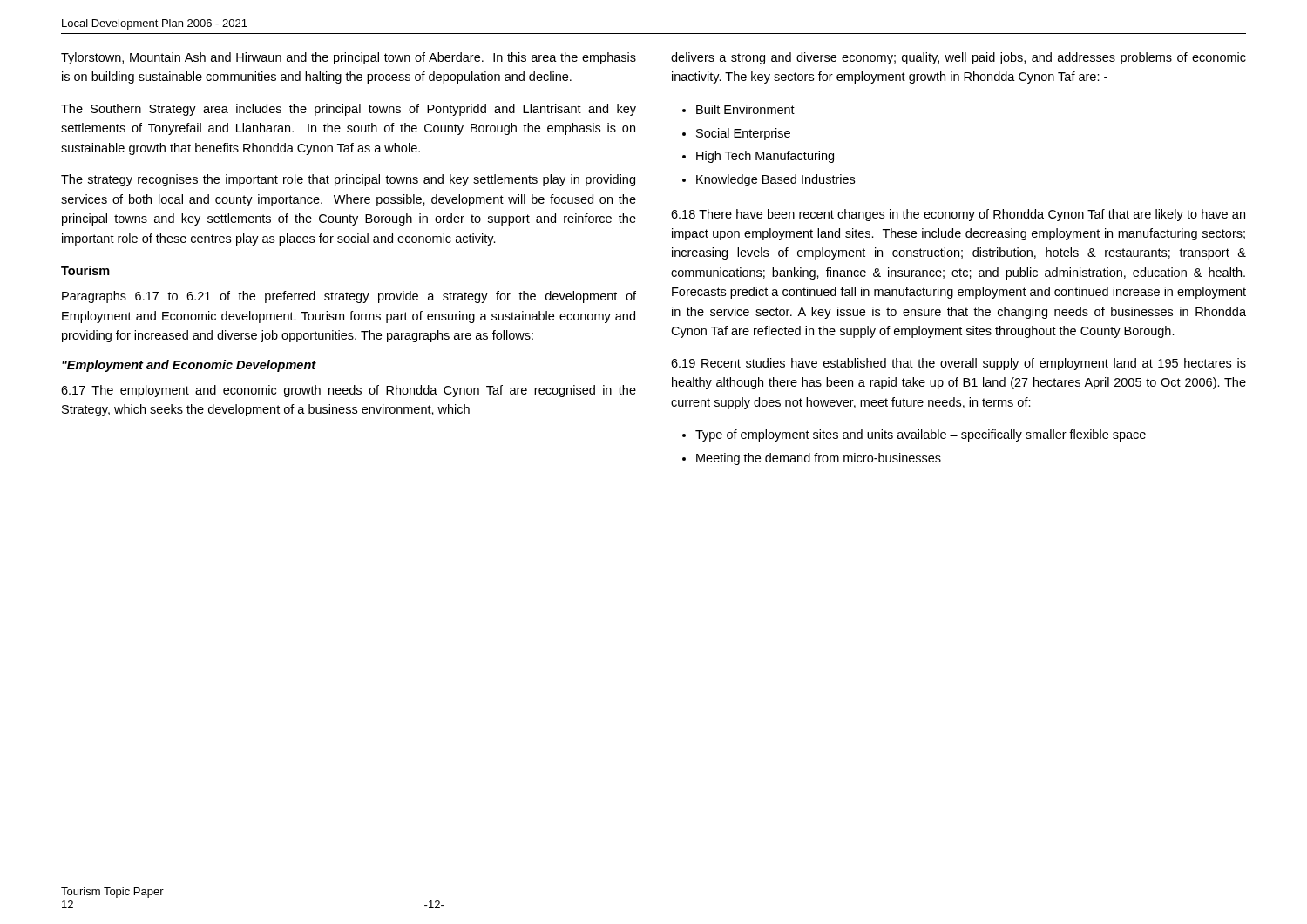Select the block starting "delivers a strong and diverse economy; quality,"

pos(958,67)
